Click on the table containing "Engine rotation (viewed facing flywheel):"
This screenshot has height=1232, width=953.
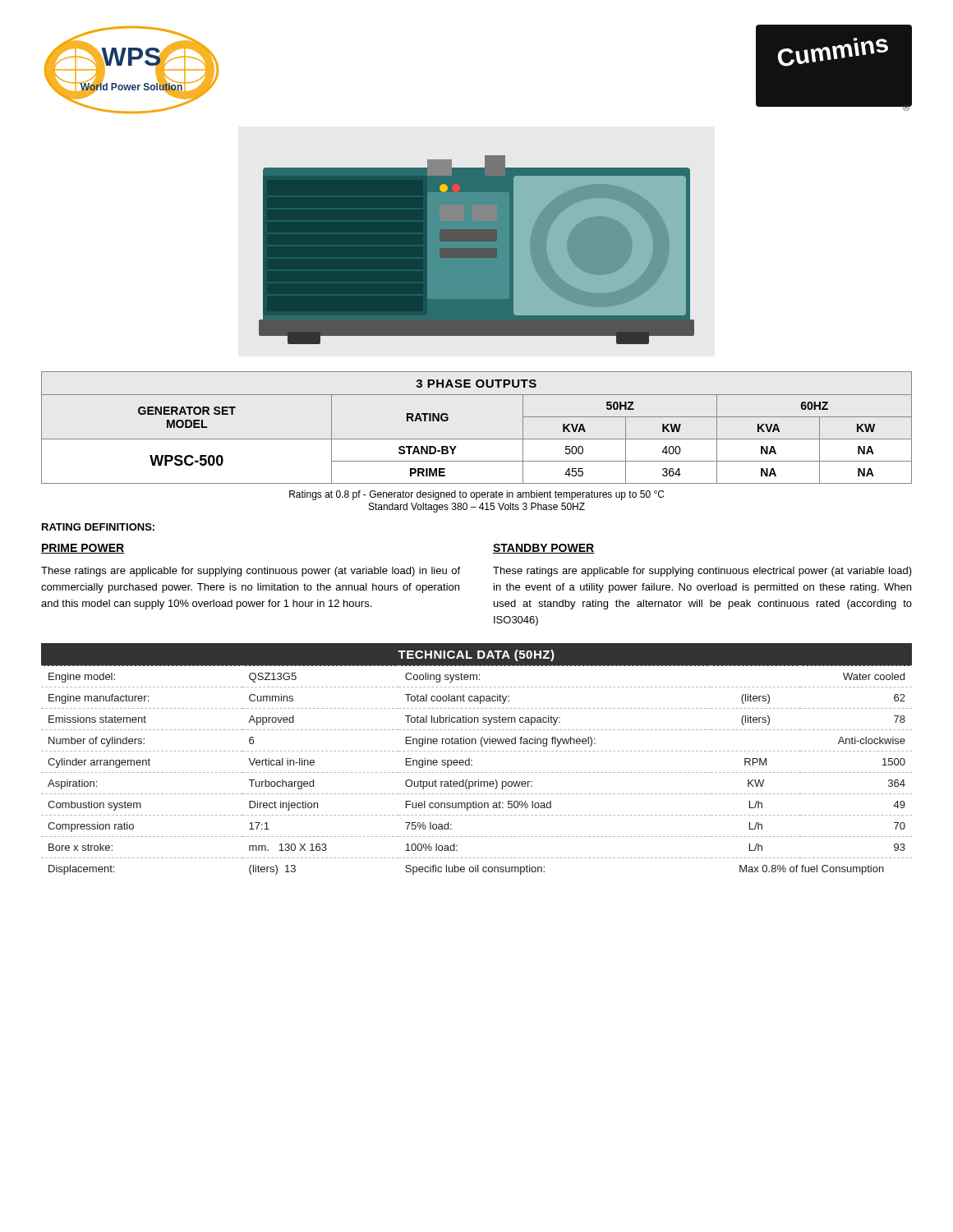(x=476, y=761)
